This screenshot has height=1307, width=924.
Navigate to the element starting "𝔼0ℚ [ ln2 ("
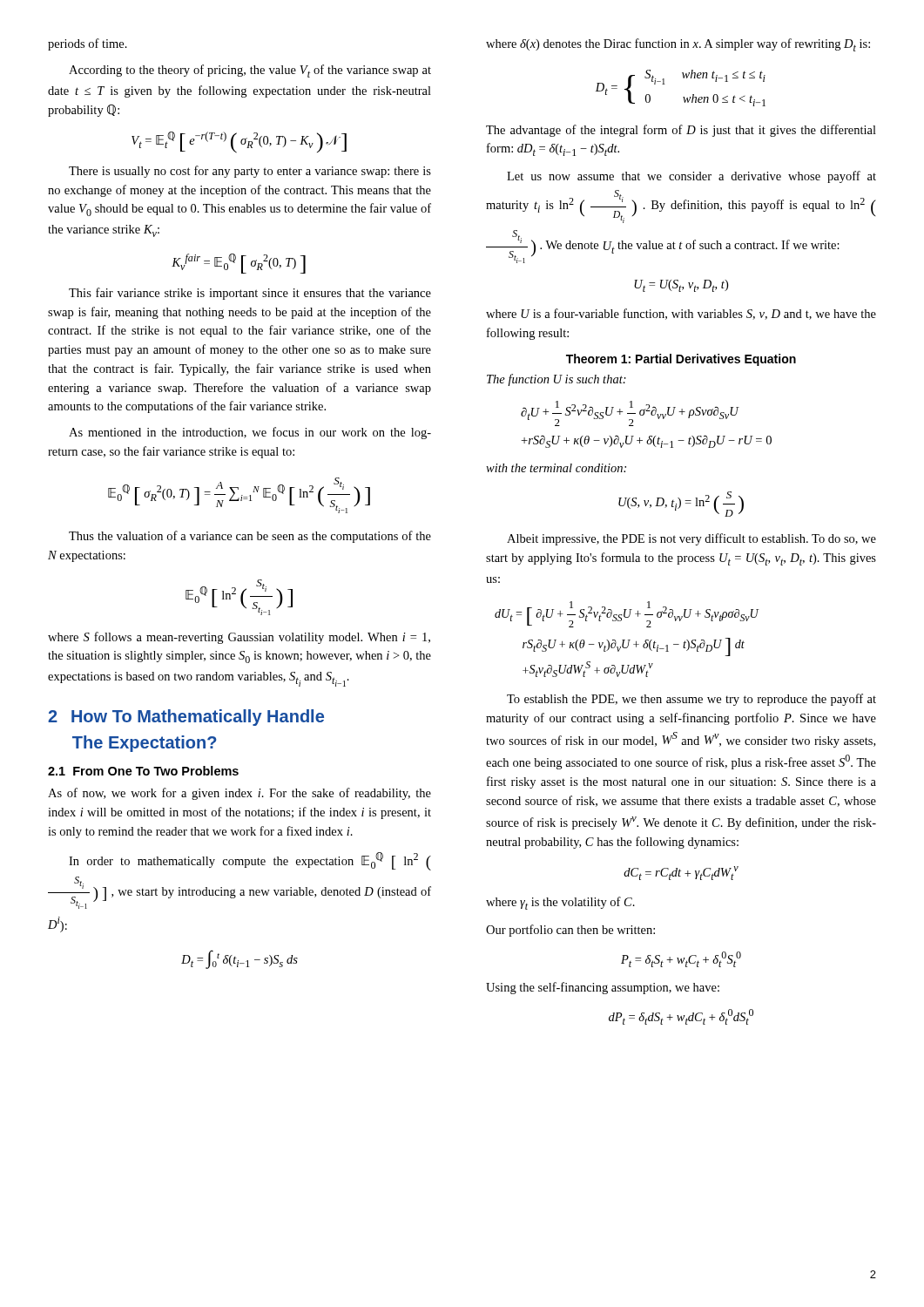pos(239,597)
